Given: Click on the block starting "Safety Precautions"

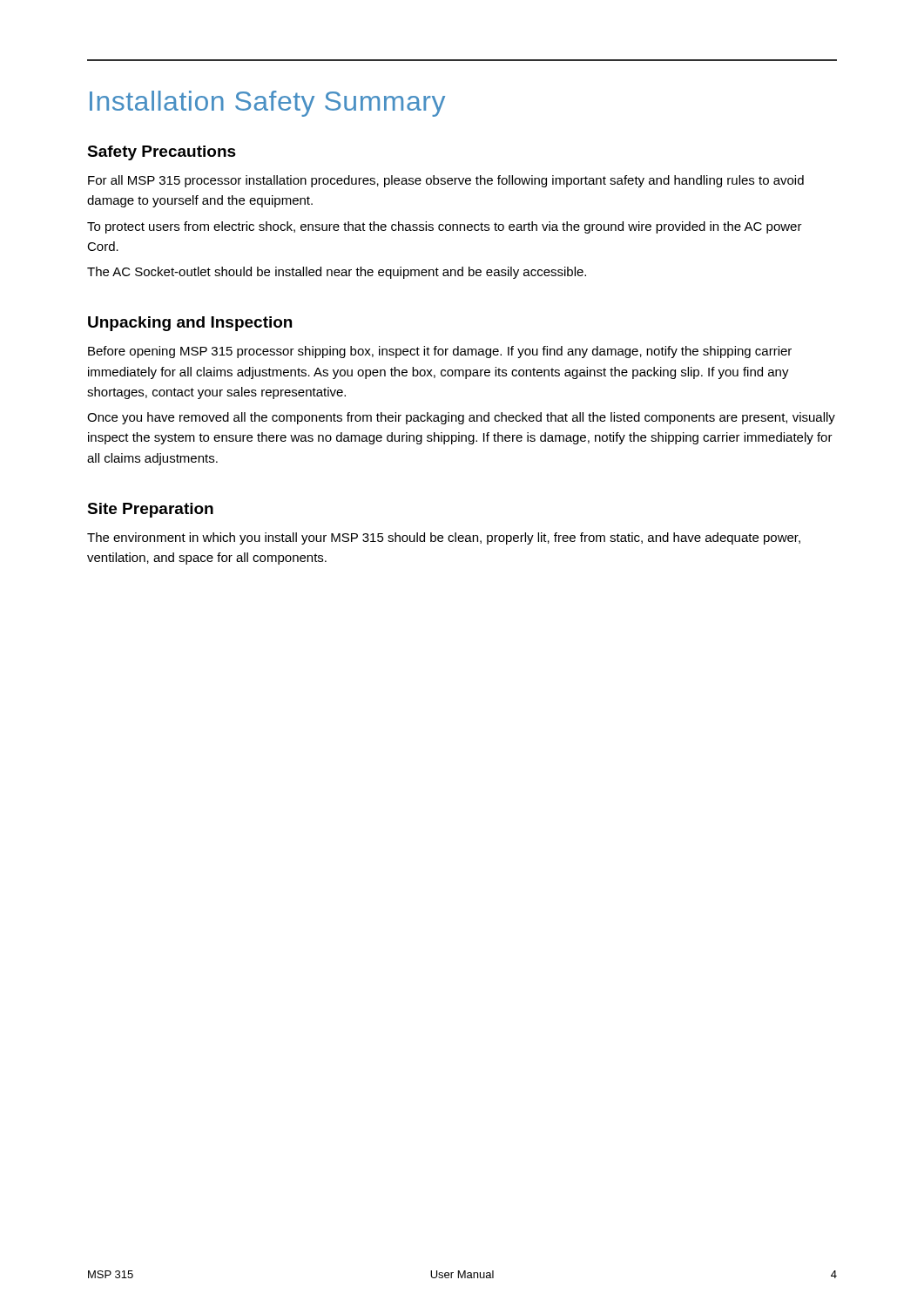Looking at the screenshot, I should coord(162,153).
